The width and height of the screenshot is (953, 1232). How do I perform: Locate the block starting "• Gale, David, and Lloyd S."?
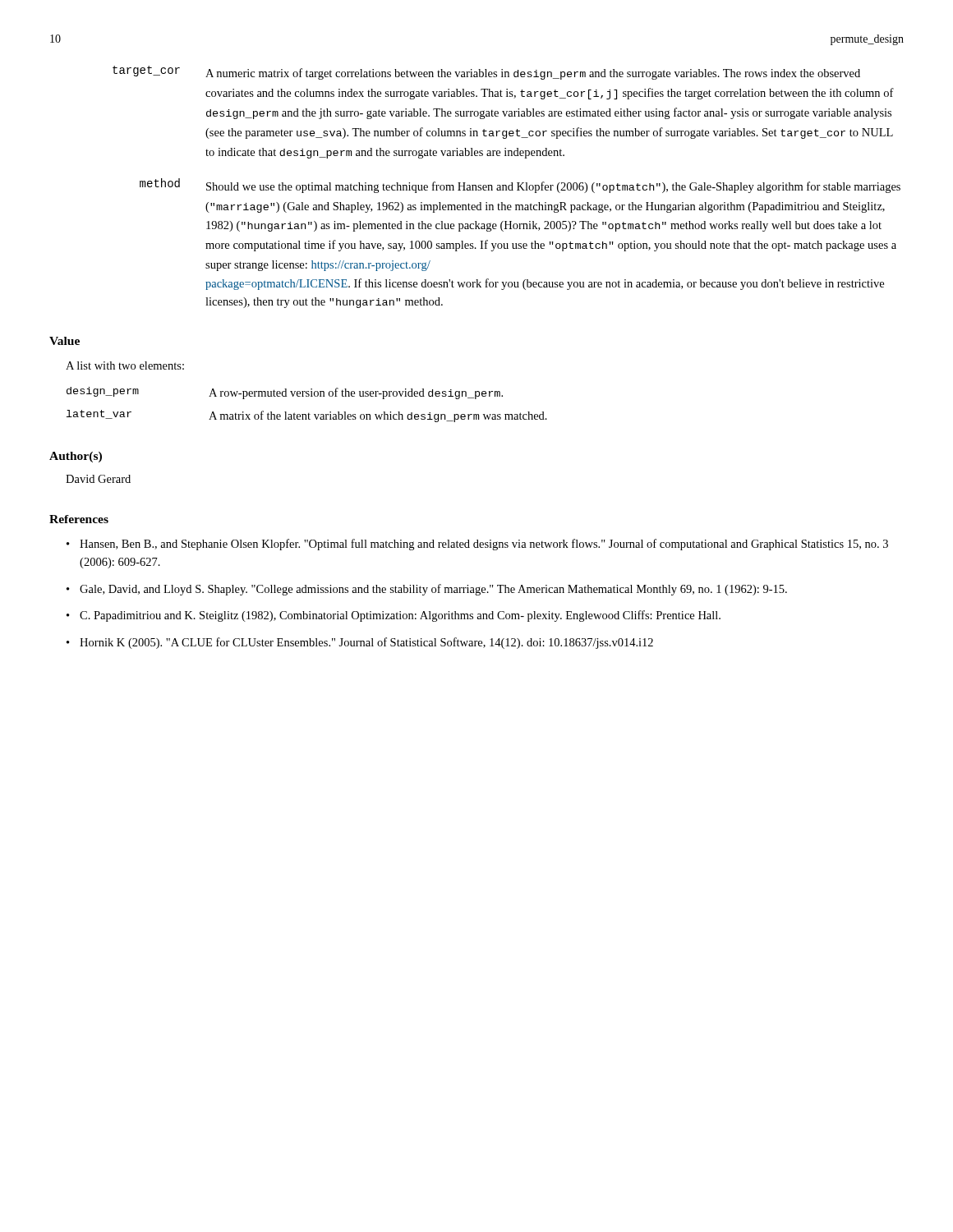point(485,589)
